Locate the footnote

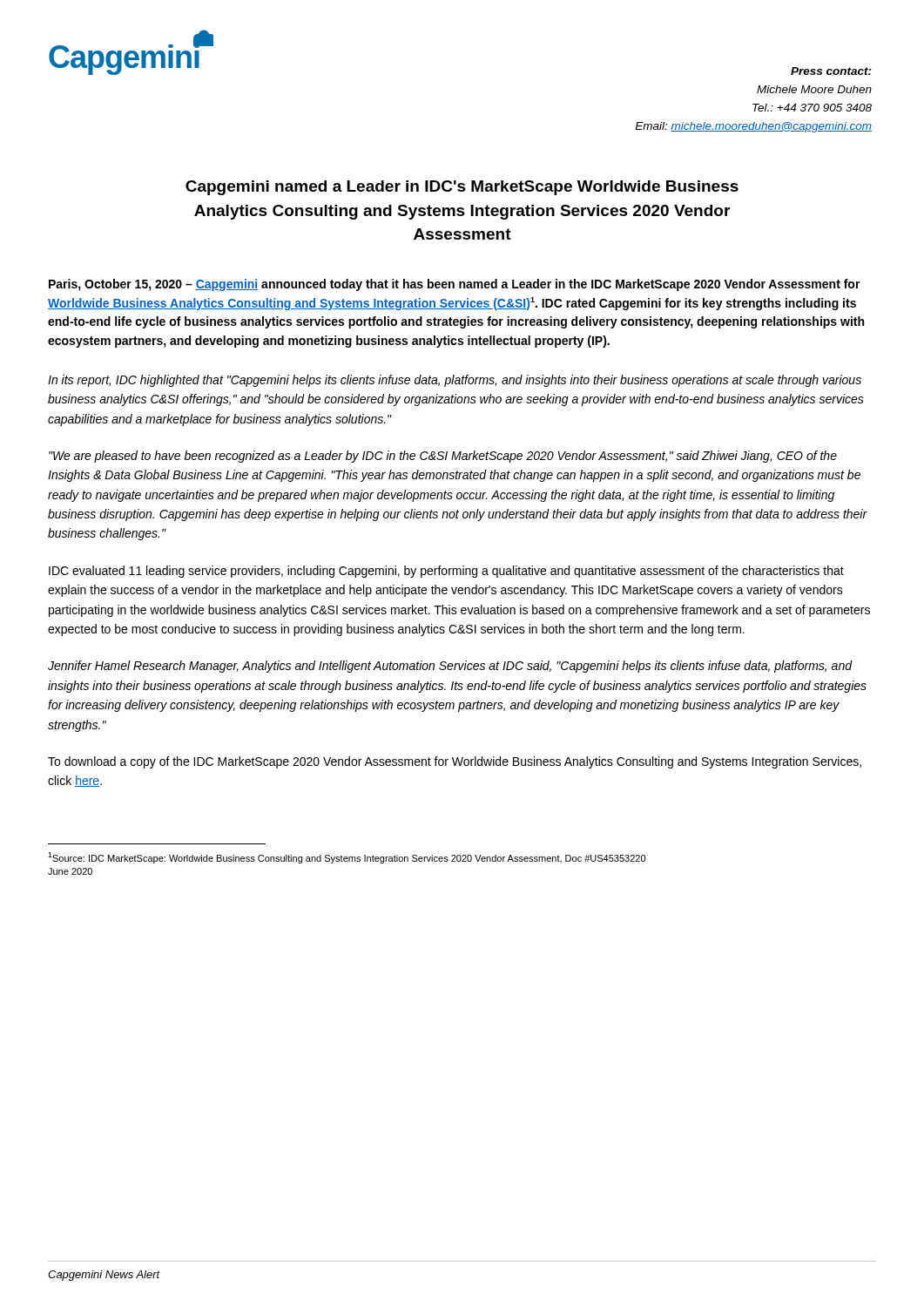(x=347, y=864)
